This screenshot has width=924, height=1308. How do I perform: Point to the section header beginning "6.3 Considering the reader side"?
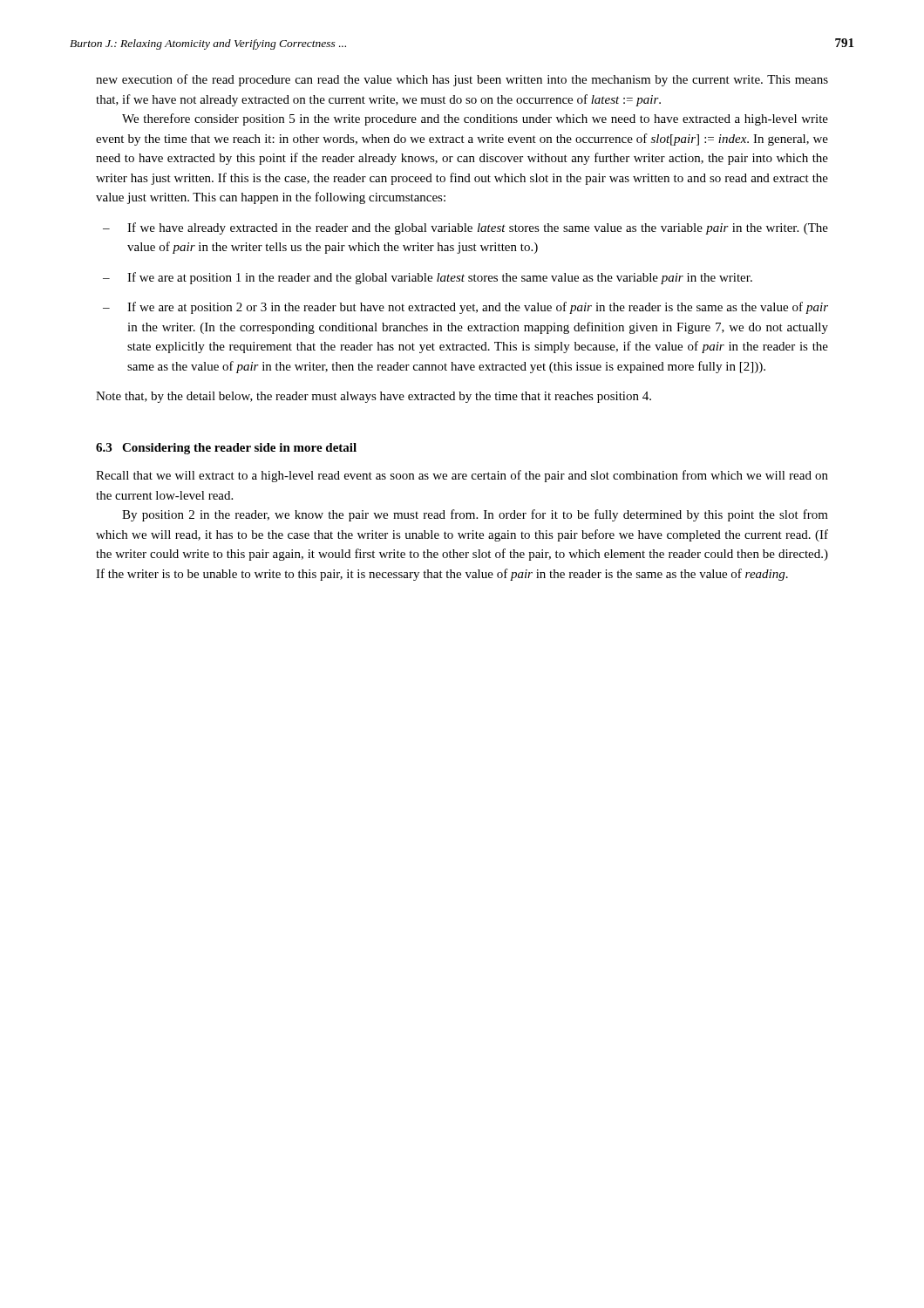point(226,447)
